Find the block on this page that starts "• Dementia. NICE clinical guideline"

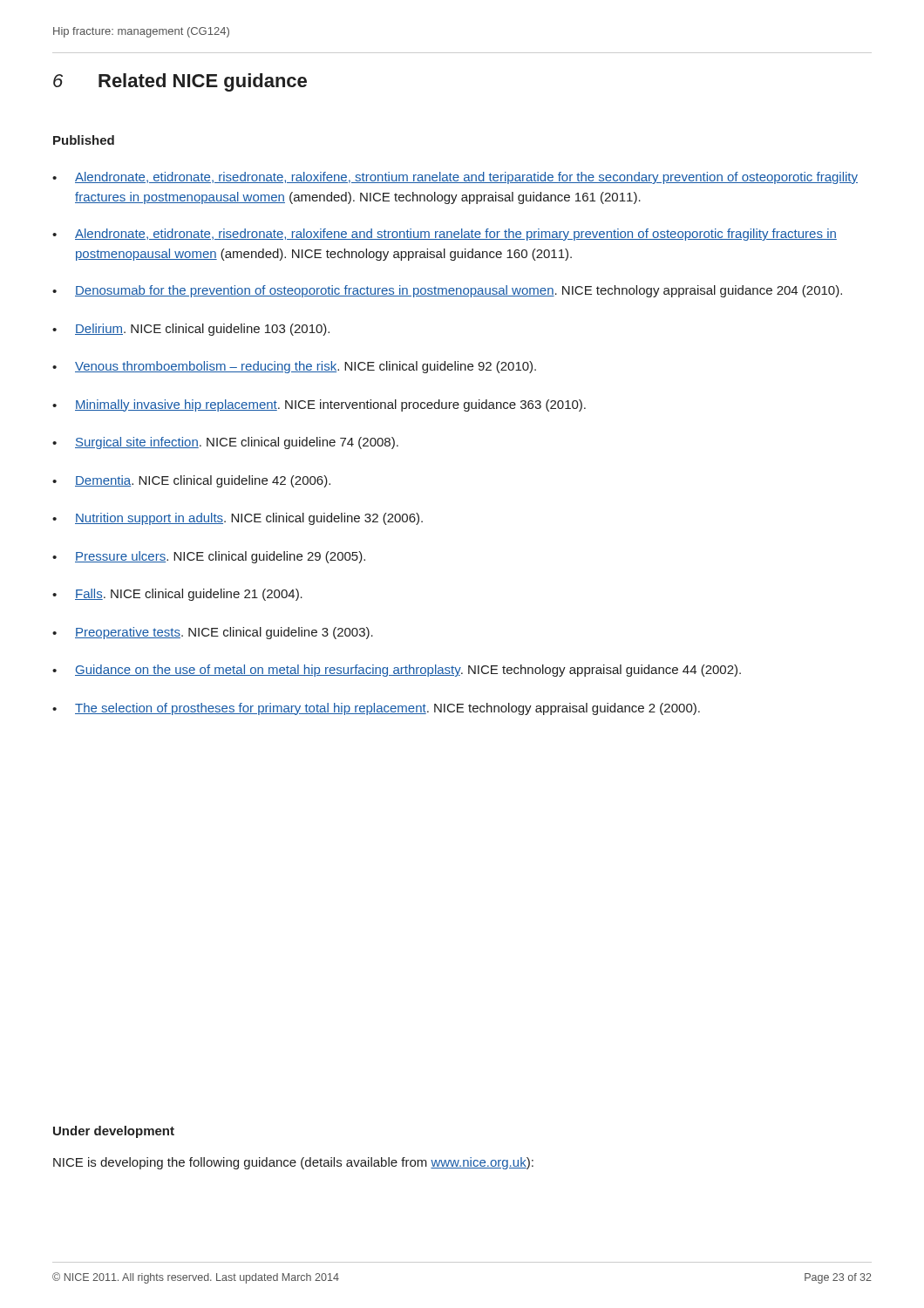[x=191, y=481]
